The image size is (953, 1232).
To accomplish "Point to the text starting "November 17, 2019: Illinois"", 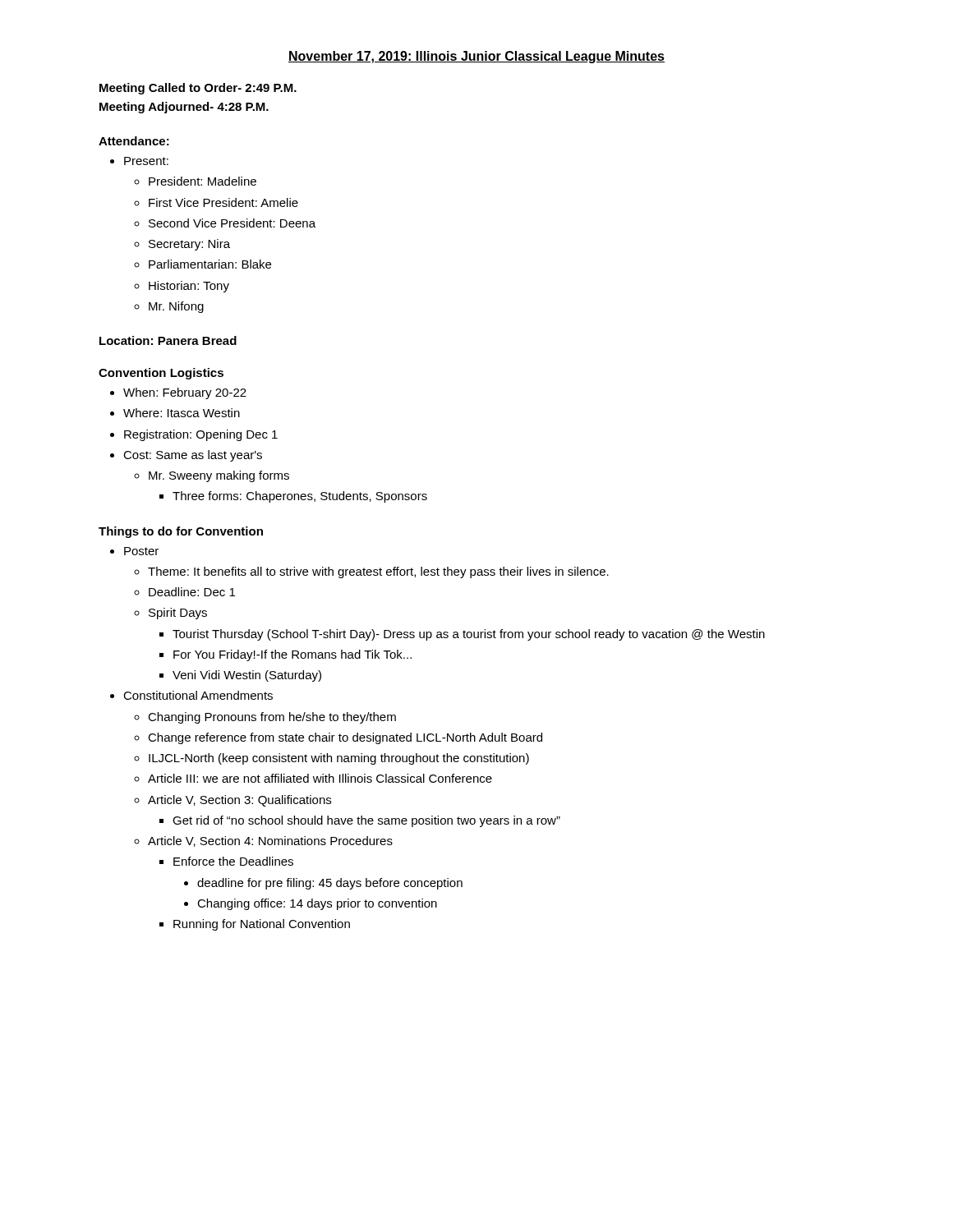I will tap(476, 56).
